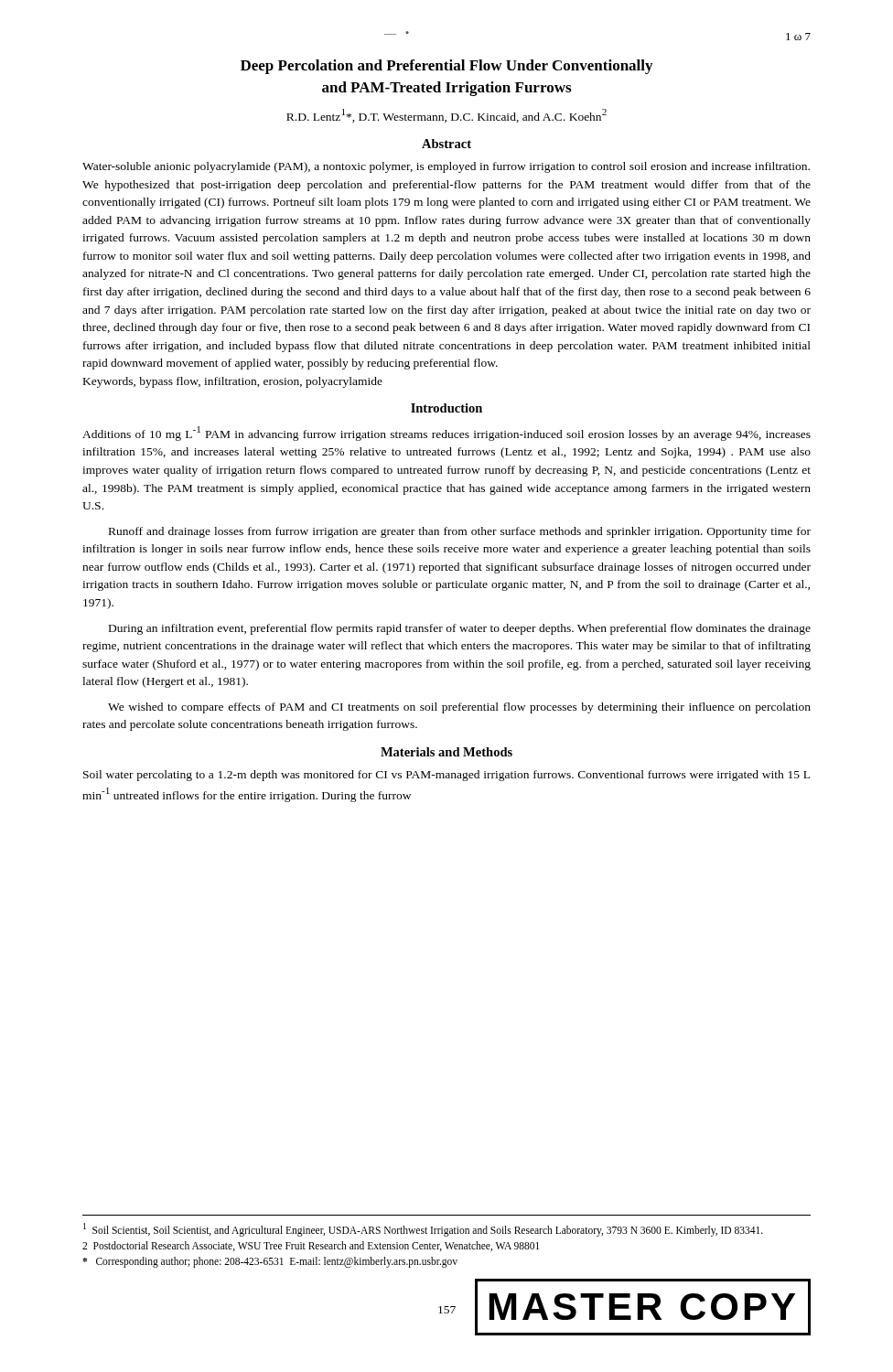This screenshot has width=893, height=1372.
Task: Locate the text block with the text "R.D. Lentz1*, D.T. Westermann, D.C."
Action: tap(446, 114)
